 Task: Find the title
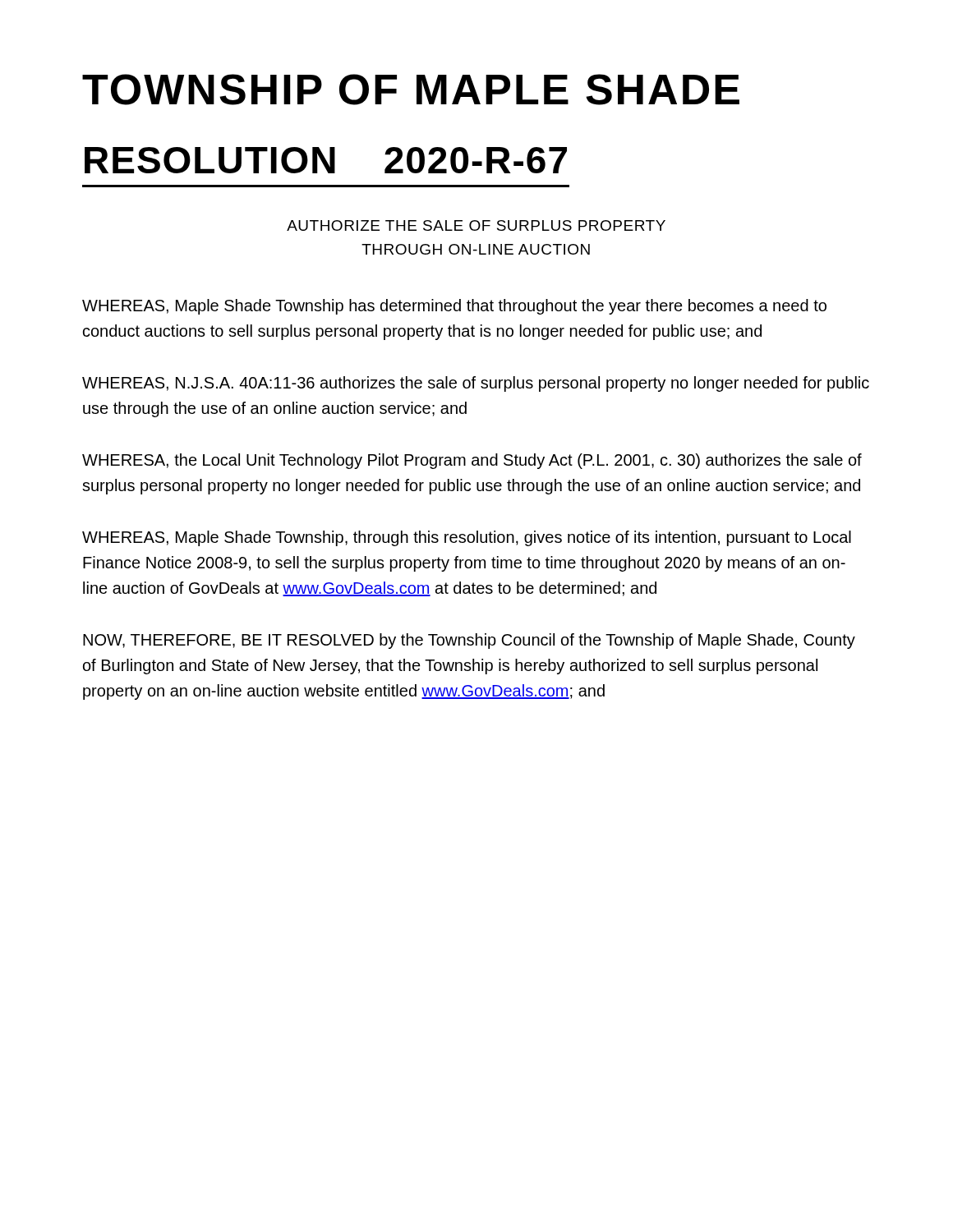[x=412, y=90]
